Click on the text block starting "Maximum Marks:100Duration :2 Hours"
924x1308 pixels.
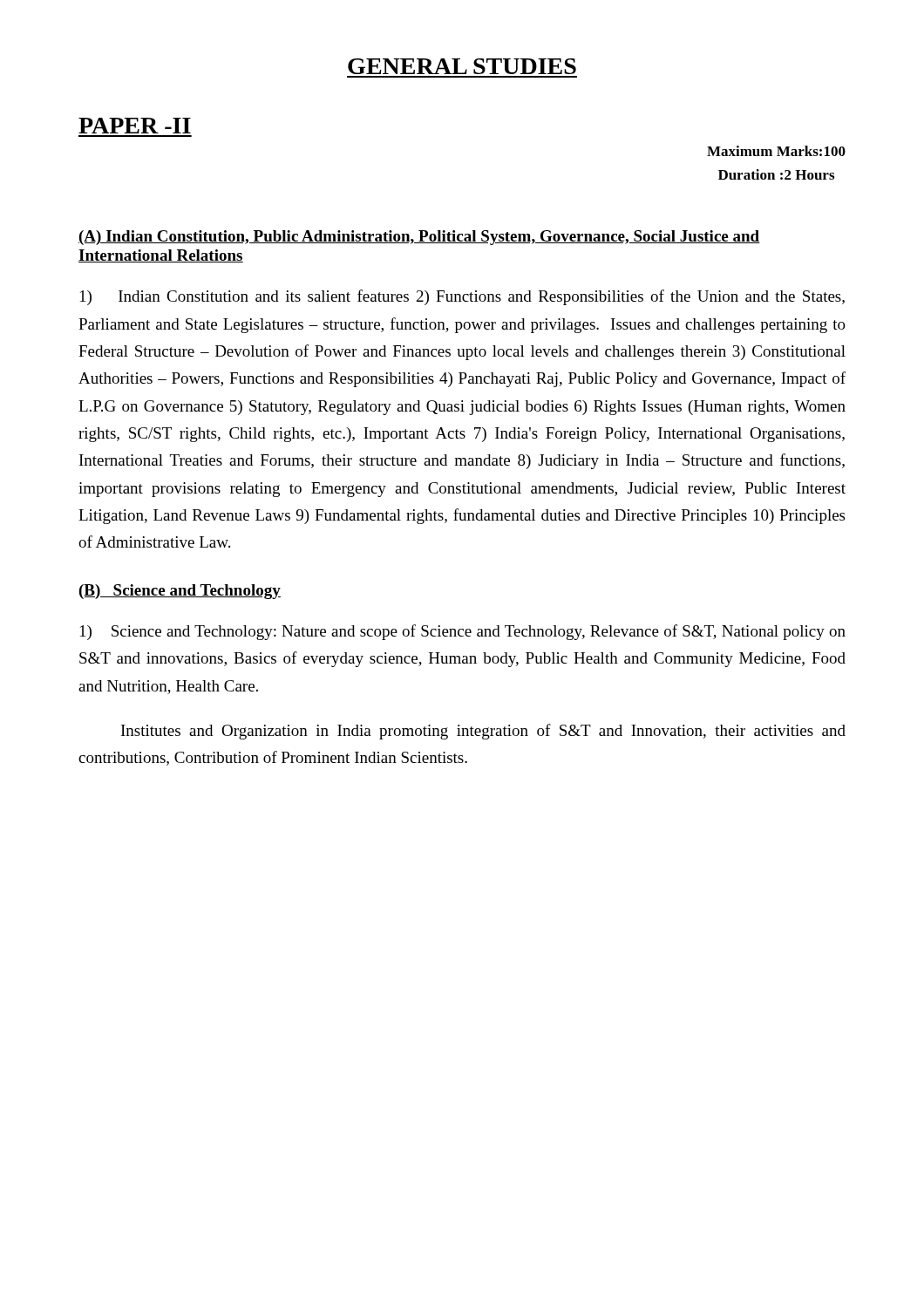click(776, 163)
